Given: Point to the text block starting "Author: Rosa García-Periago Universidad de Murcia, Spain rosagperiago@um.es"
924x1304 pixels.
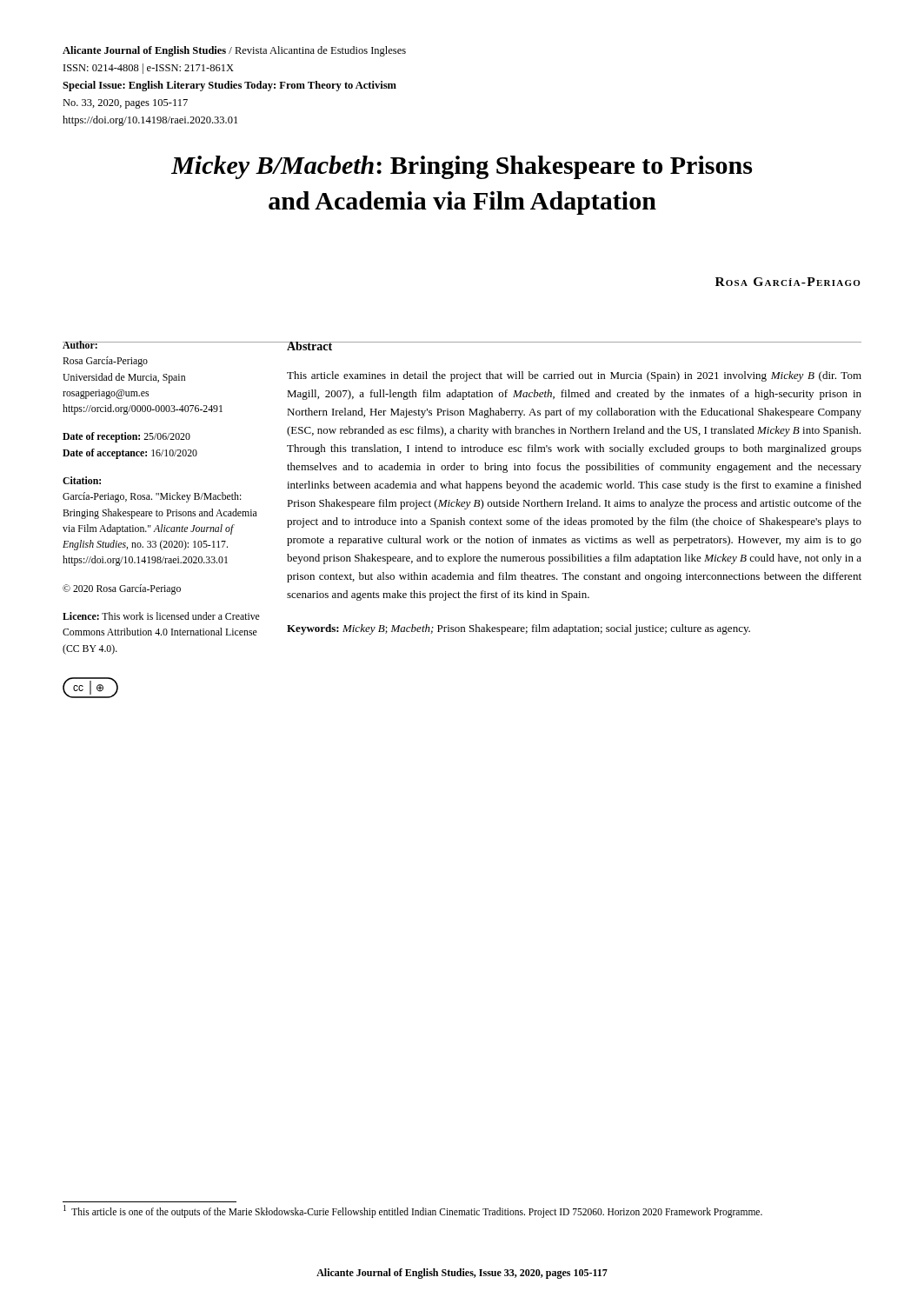Looking at the screenshot, I should pyautogui.click(x=162, y=520).
